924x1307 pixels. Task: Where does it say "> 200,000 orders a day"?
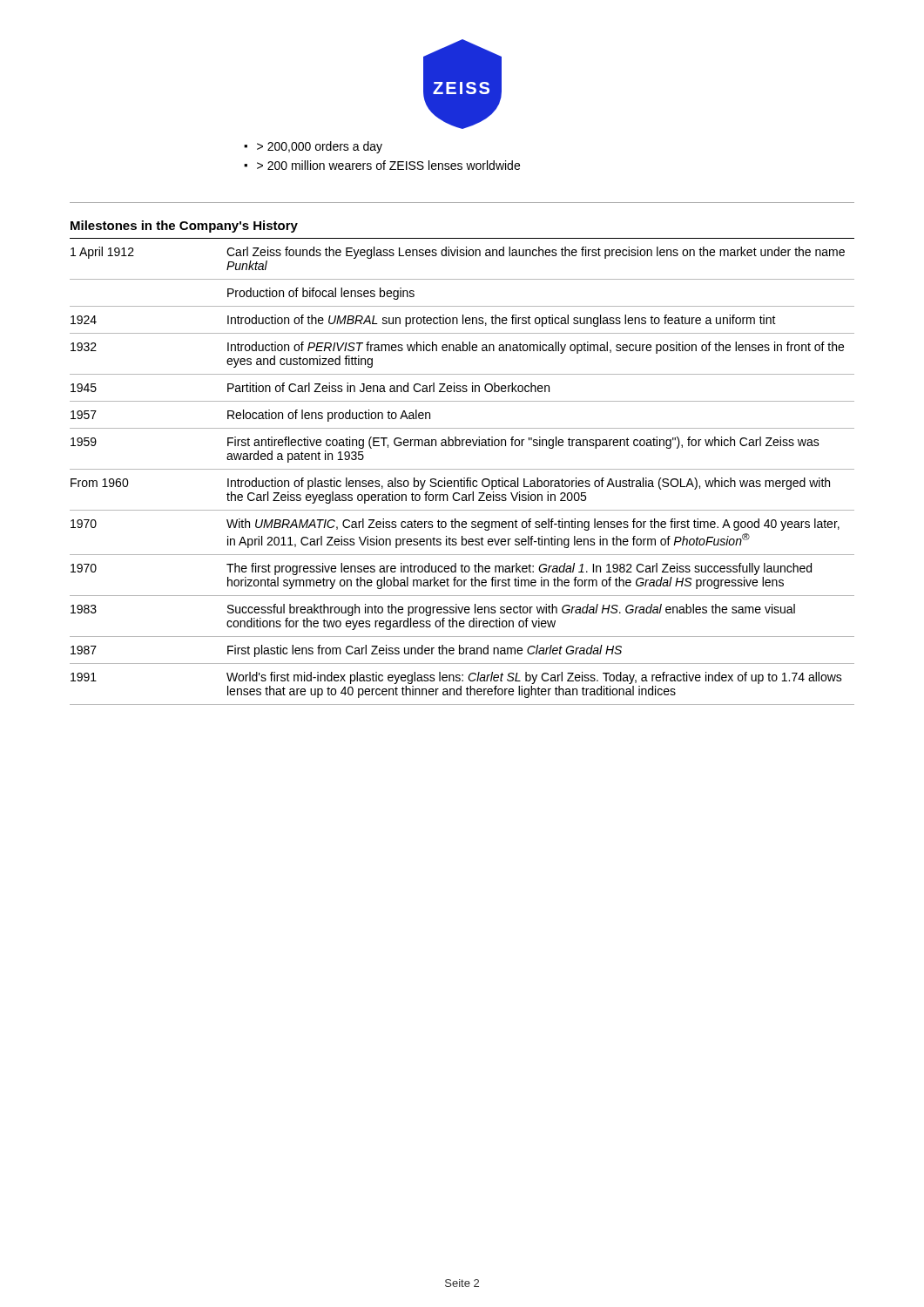coord(319,146)
